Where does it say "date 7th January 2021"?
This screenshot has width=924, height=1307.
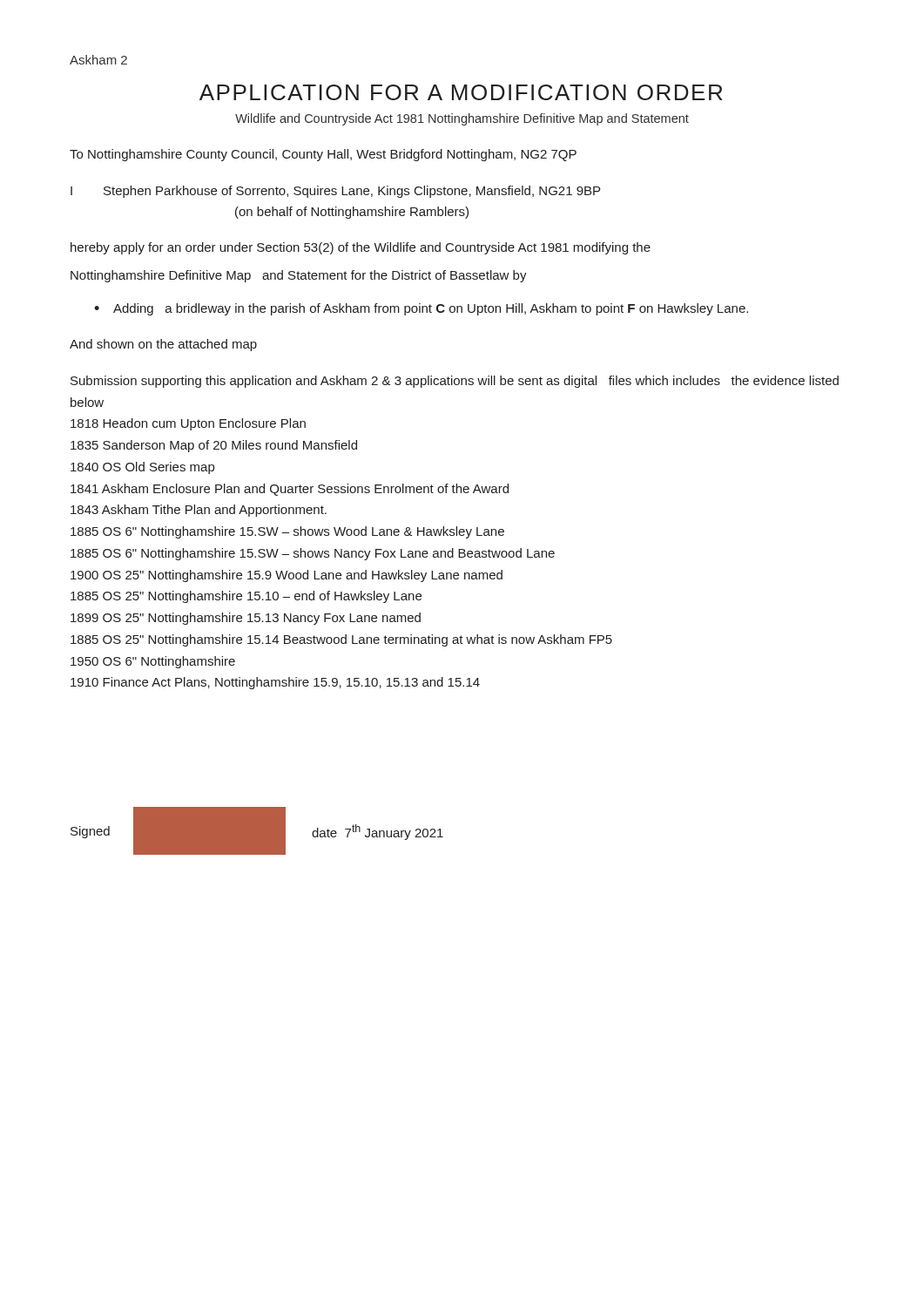point(378,831)
